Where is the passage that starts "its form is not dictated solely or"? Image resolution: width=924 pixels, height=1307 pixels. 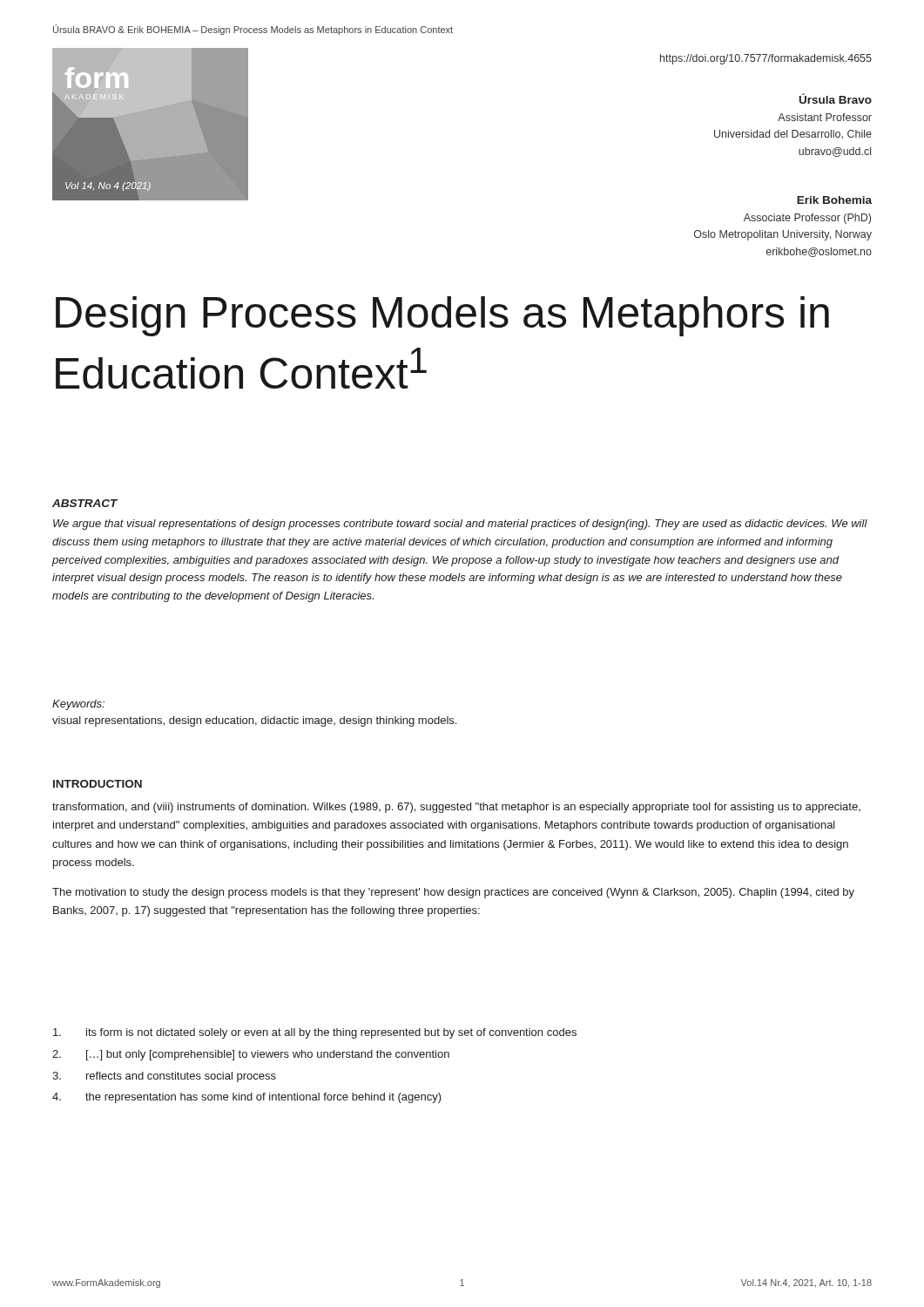[x=315, y=1033]
